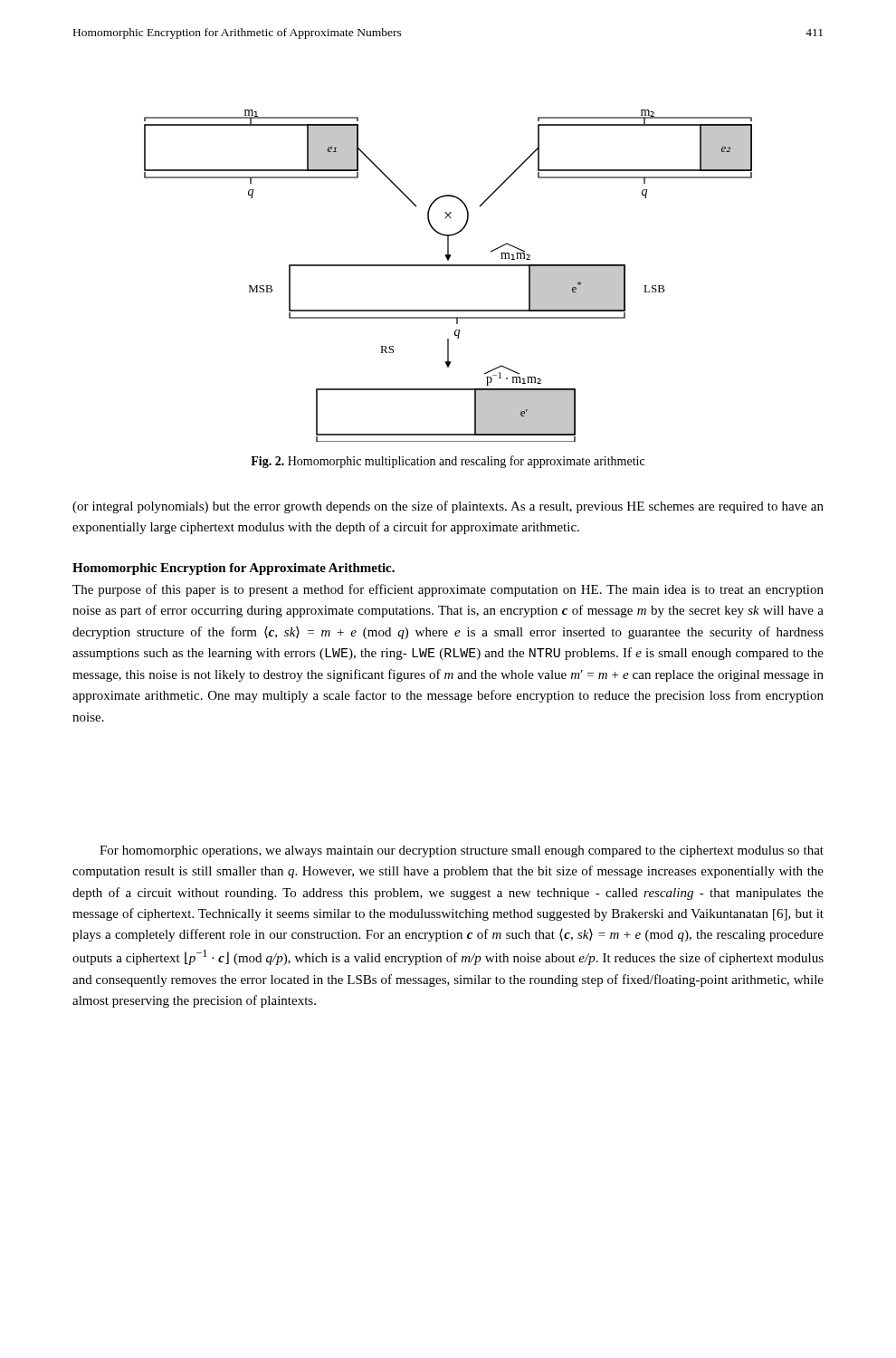Image resolution: width=896 pixels, height=1358 pixels.
Task: Select the schematic
Action: tap(448, 247)
